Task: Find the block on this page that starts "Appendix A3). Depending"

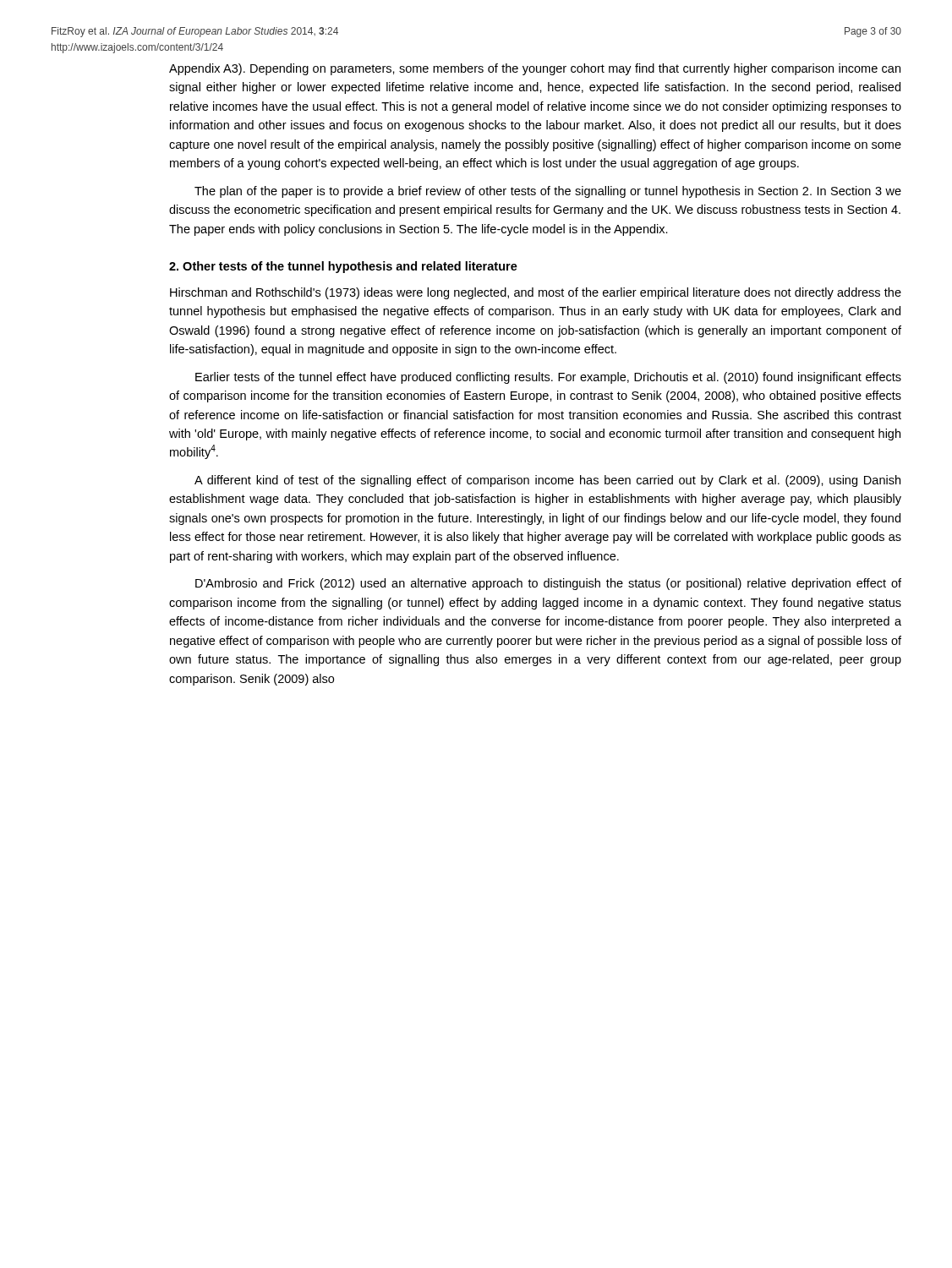Action: pyautogui.click(x=535, y=116)
